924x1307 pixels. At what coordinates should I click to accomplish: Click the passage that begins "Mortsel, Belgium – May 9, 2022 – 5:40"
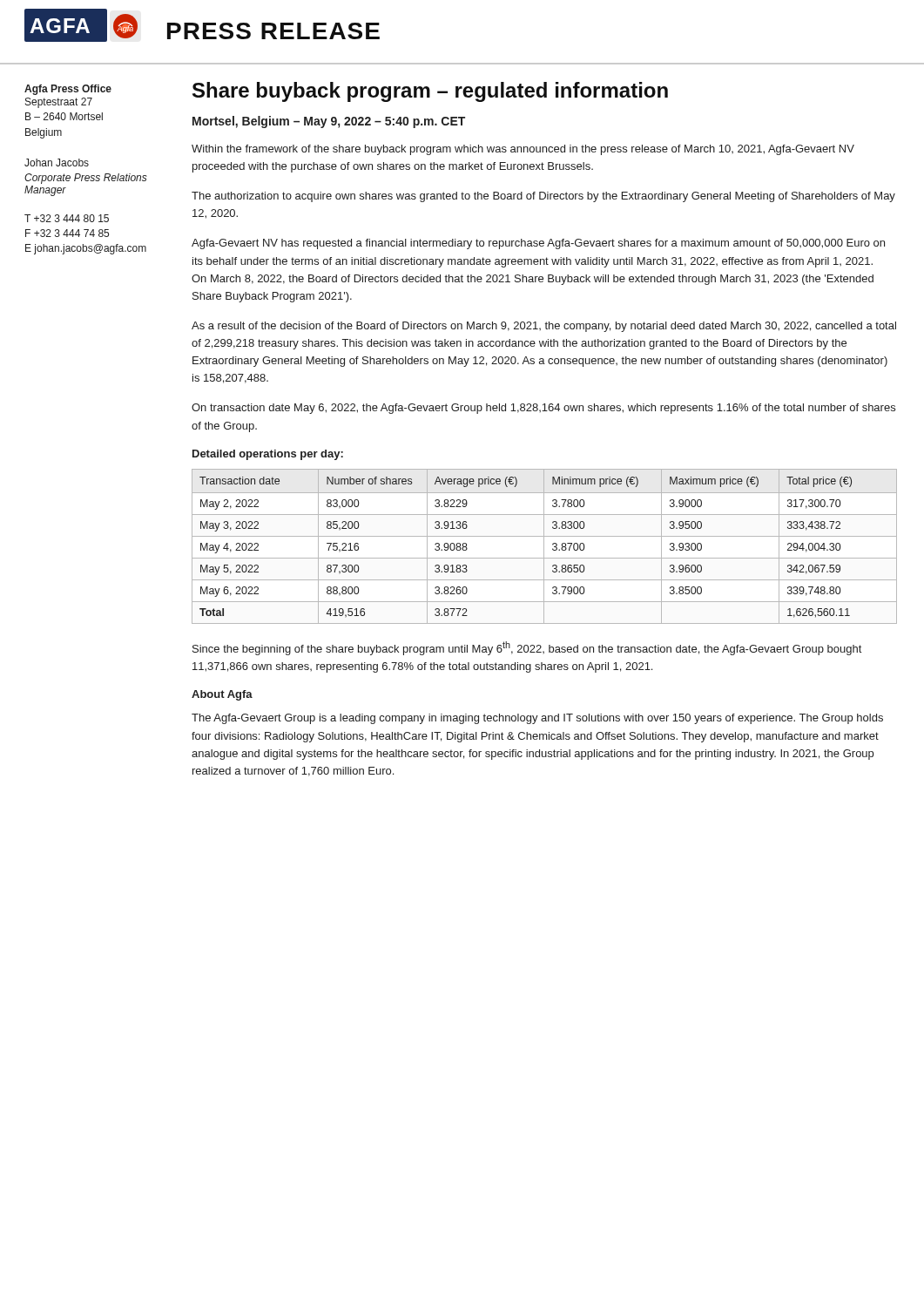pos(328,121)
